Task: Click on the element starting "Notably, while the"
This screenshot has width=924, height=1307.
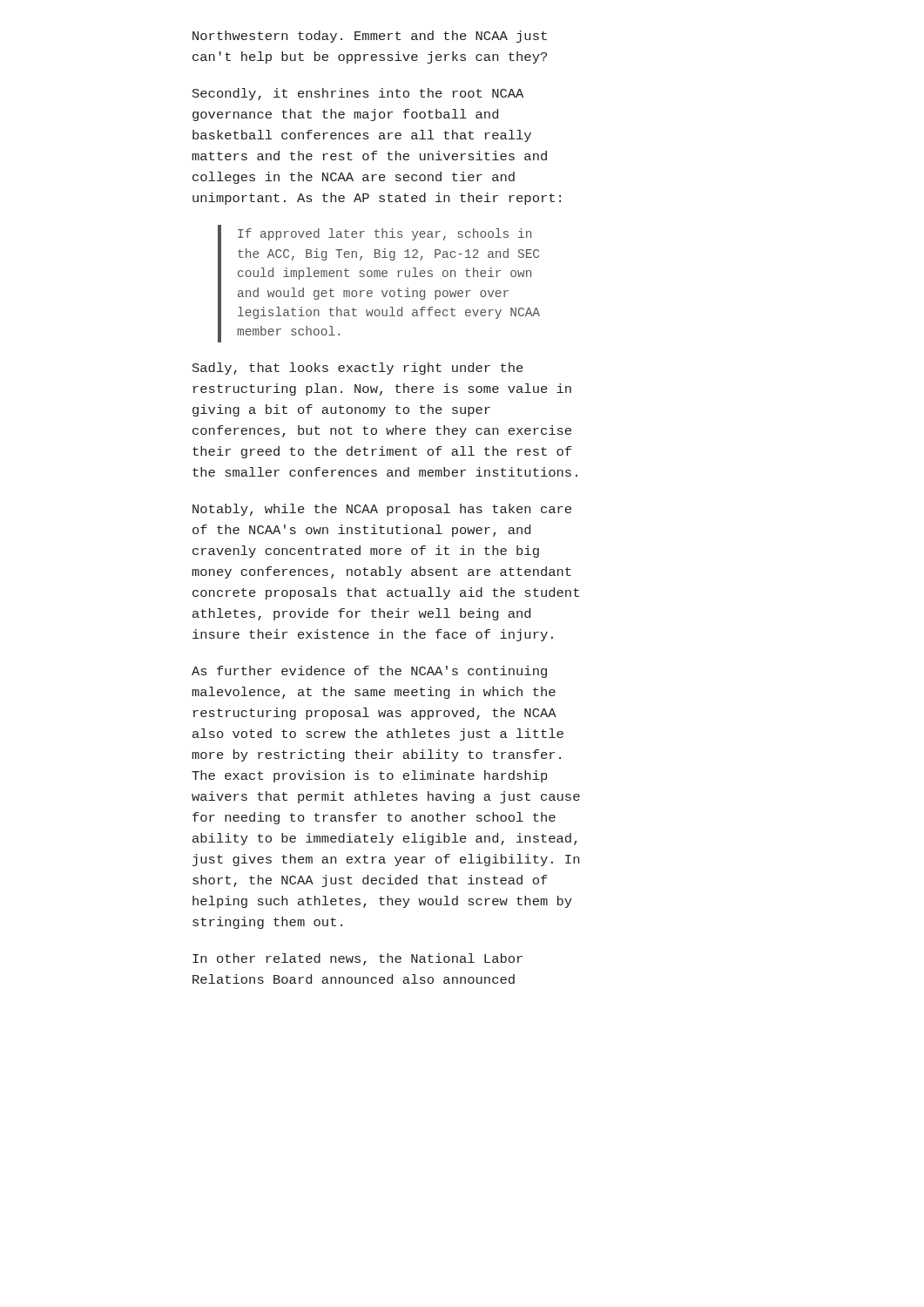Action: point(386,573)
